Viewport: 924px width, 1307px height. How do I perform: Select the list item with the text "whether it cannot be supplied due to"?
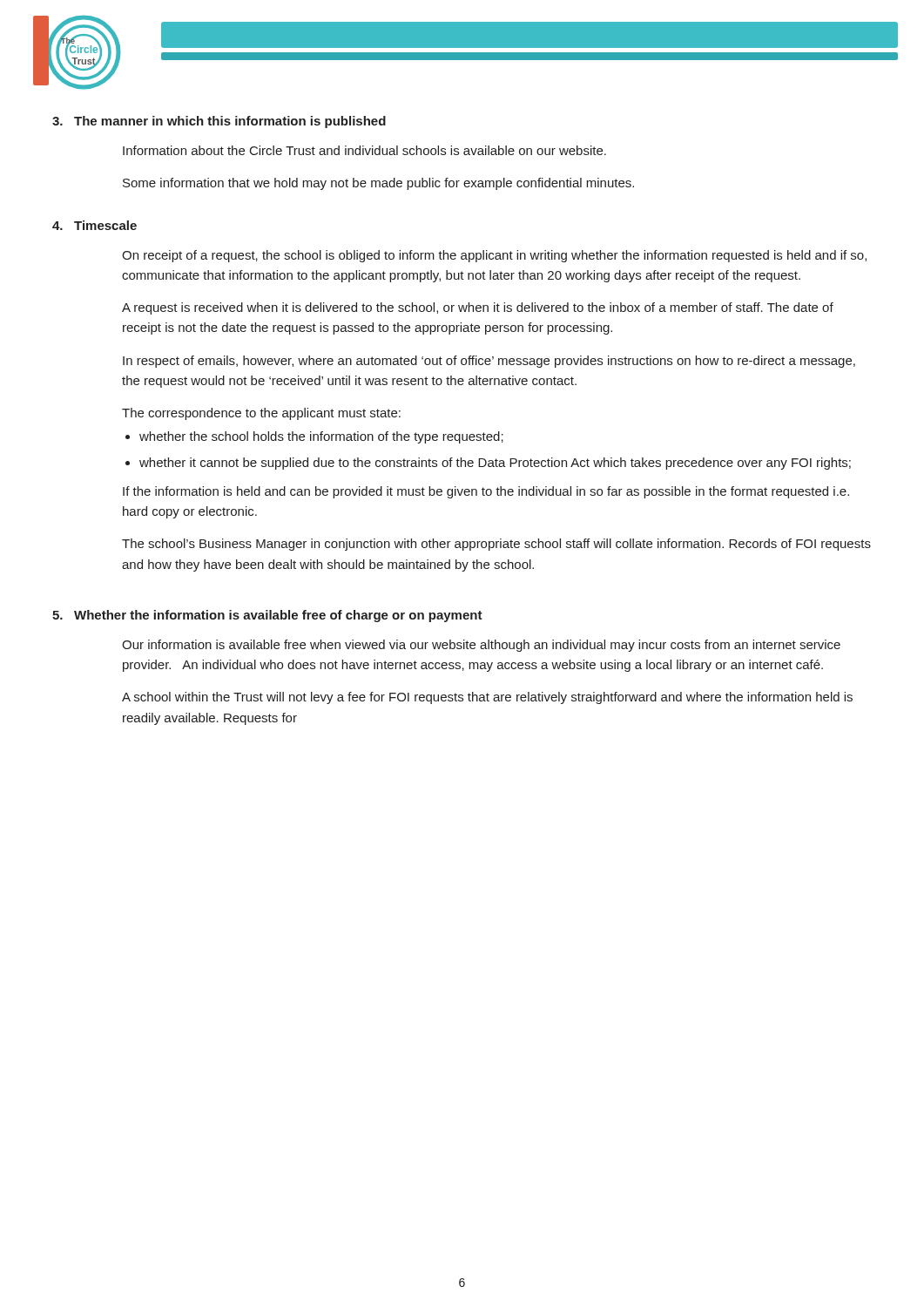[495, 462]
